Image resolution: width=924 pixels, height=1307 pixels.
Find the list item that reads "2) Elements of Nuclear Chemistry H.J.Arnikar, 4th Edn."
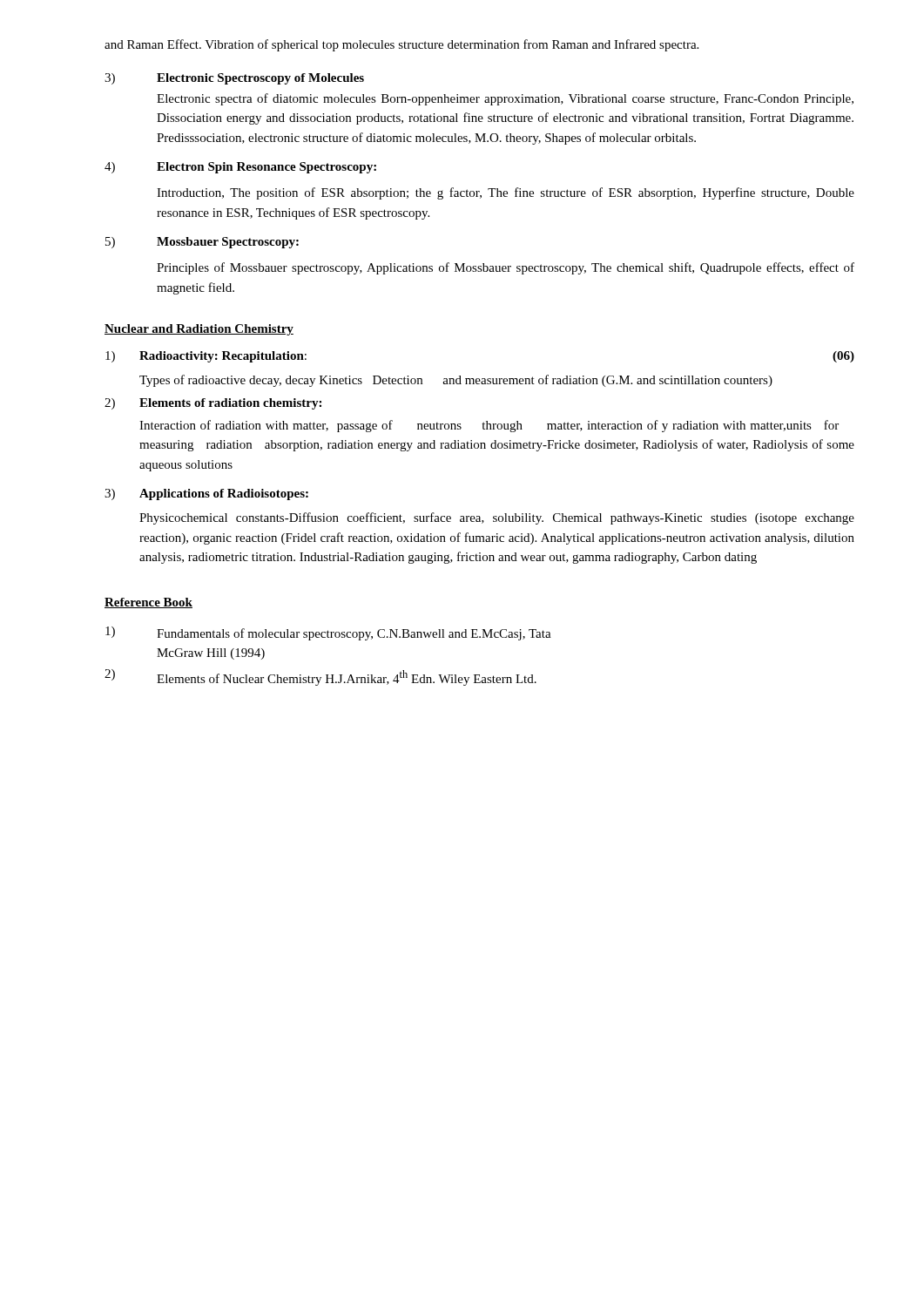(x=479, y=677)
